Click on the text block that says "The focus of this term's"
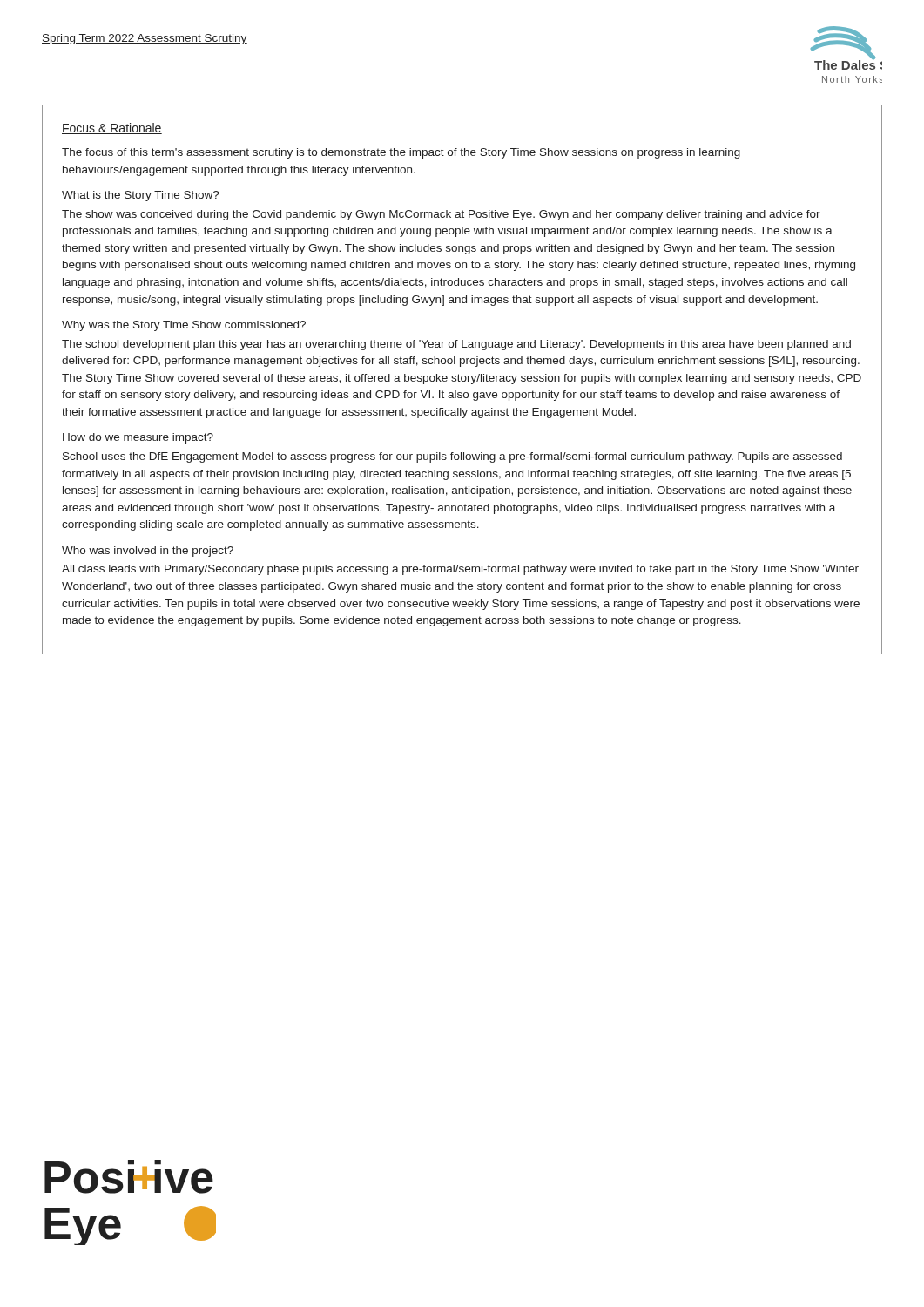The width and height of the screenshot is (924, 1307). tap(401, 161)
